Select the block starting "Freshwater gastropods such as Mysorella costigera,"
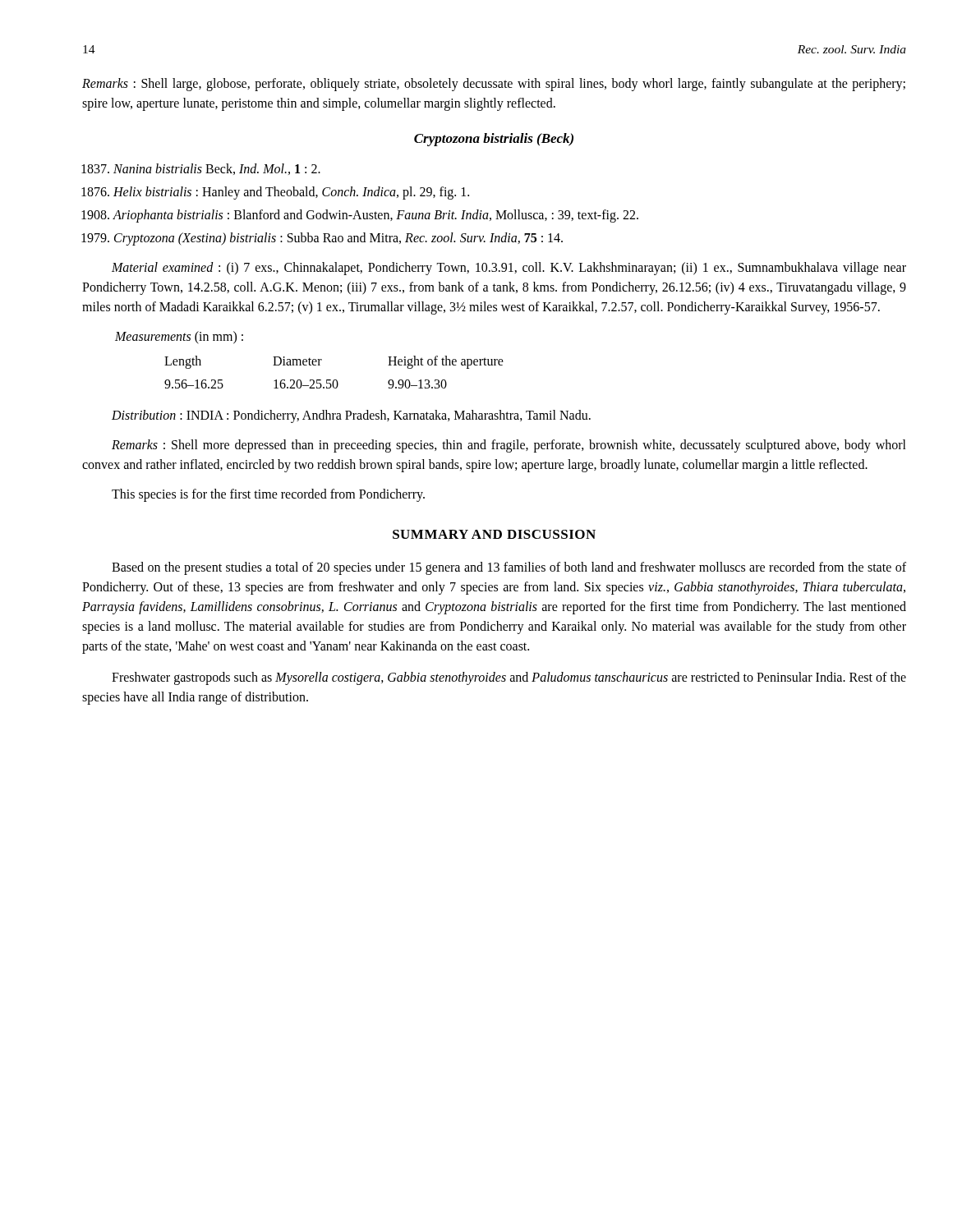Image resolution: width=962 pixels, height=1232 pixels. coord(494,687)
